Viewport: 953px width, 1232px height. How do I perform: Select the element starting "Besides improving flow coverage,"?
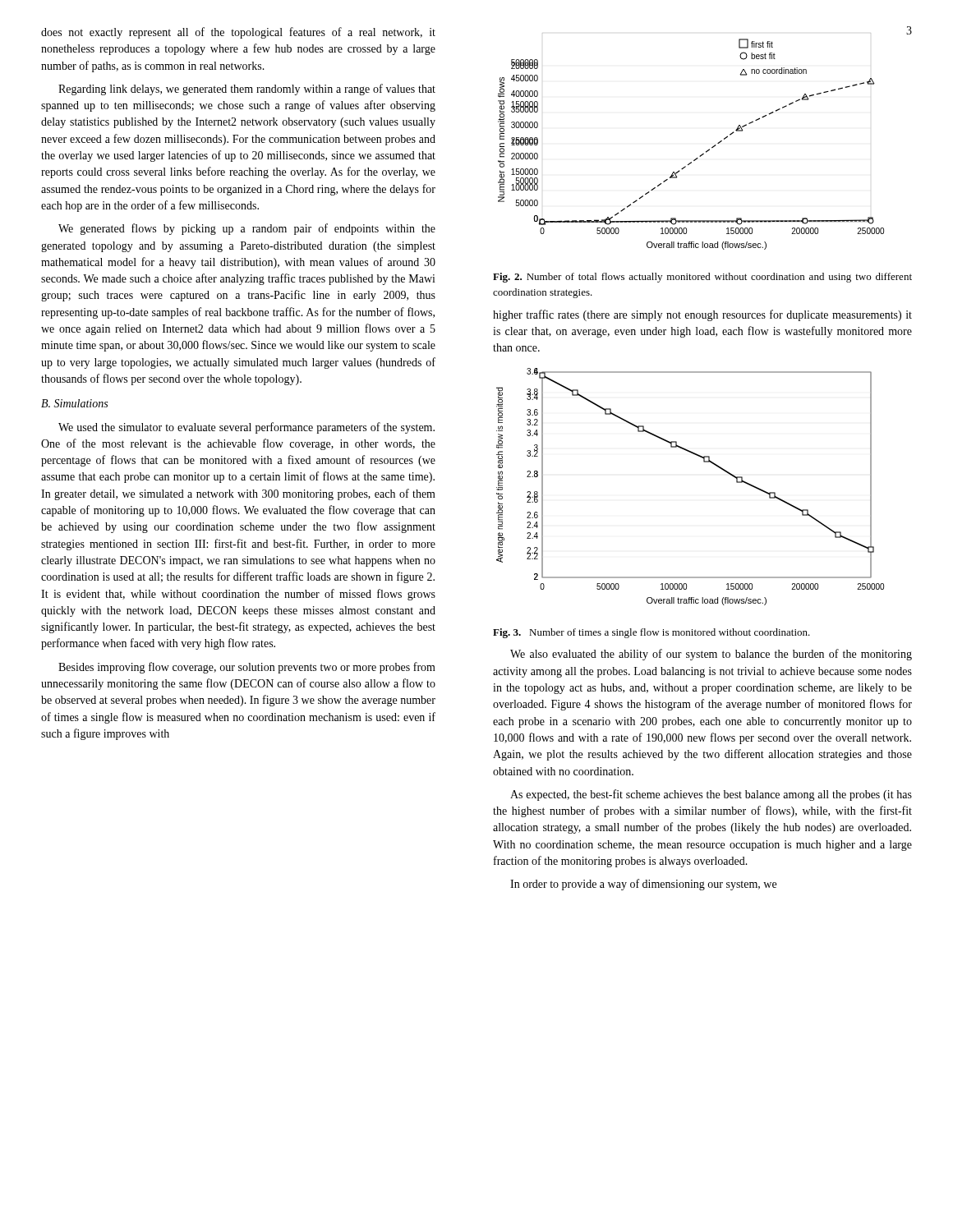(x=238, y=701)
